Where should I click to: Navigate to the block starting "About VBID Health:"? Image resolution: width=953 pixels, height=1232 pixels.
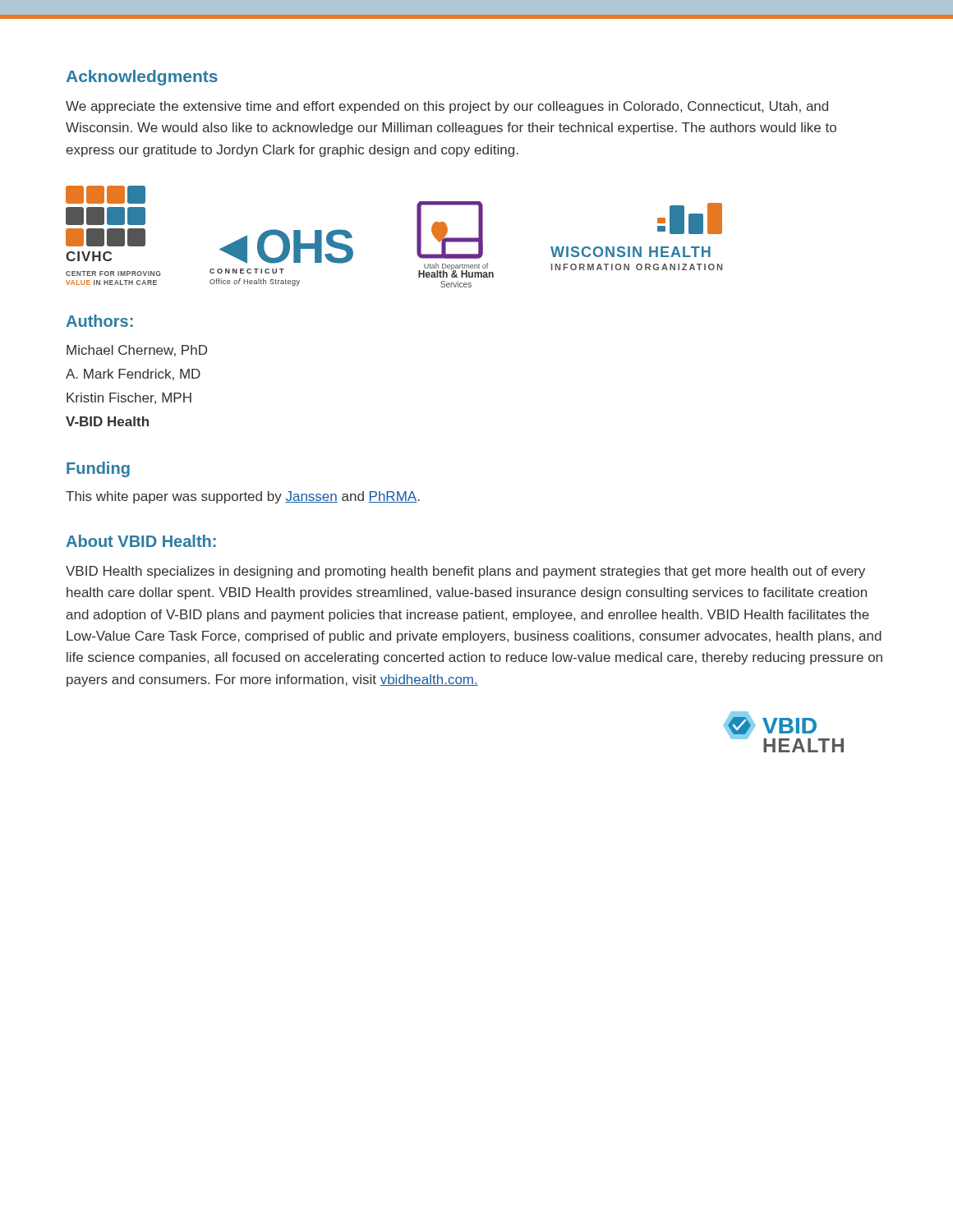click(142, 541)
